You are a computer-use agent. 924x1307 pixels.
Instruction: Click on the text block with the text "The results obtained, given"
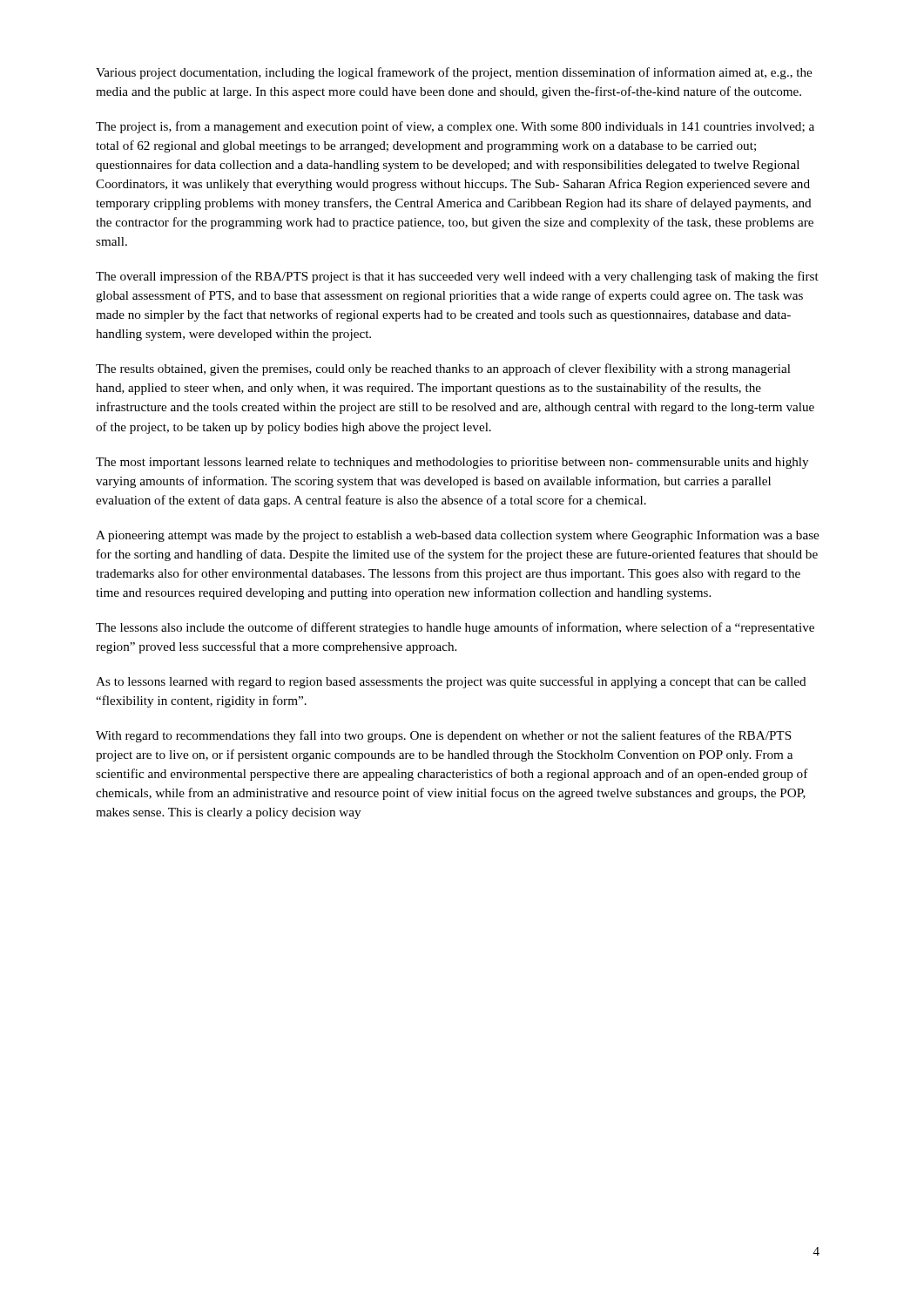pyautogui.click(x=455, y=397)
